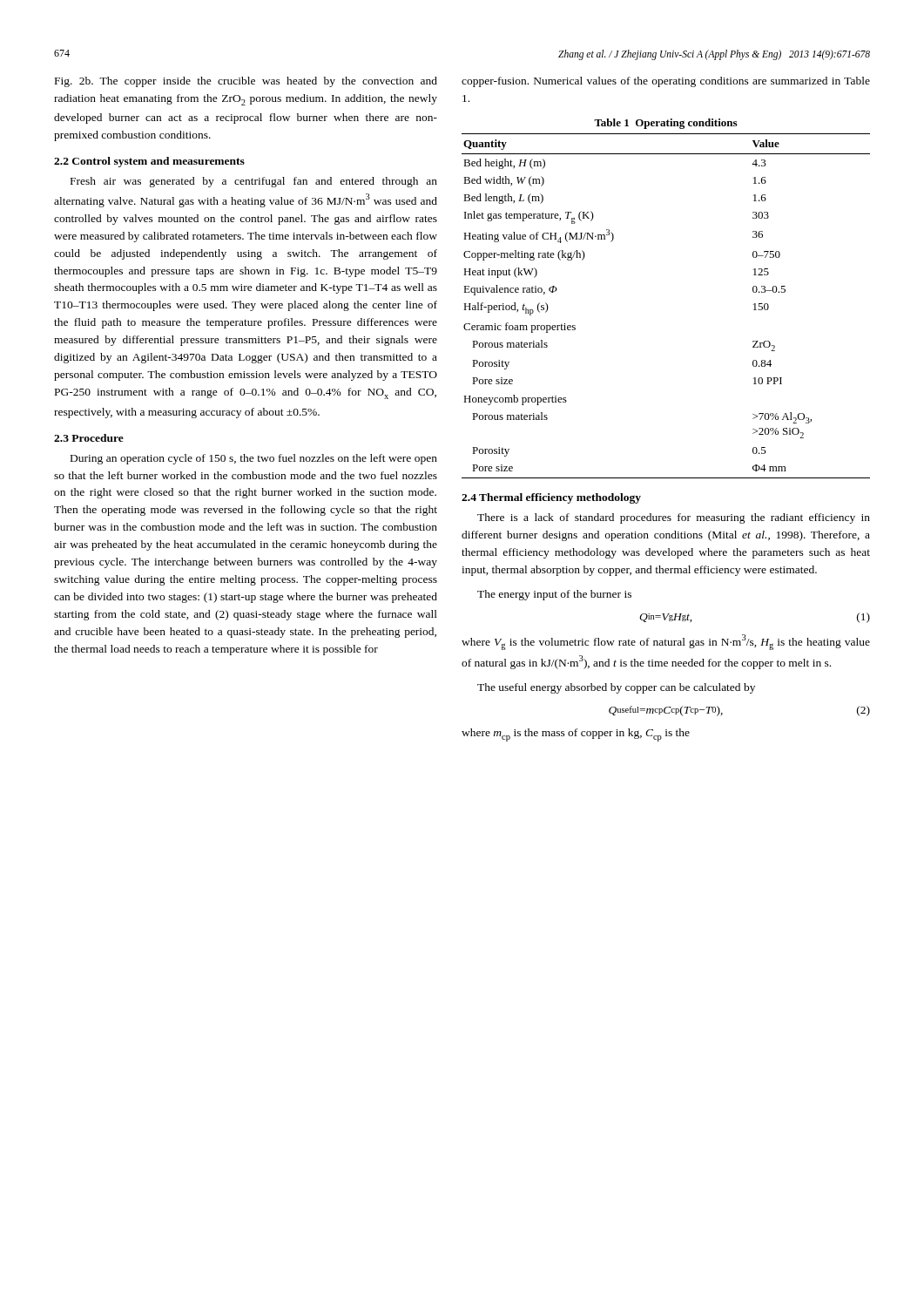924x1307 pixels.
Task: Locate the formula with the text "Quseful=mcpCcp(Tcp−T0), (2)"
Action: [x=671, y=711]
